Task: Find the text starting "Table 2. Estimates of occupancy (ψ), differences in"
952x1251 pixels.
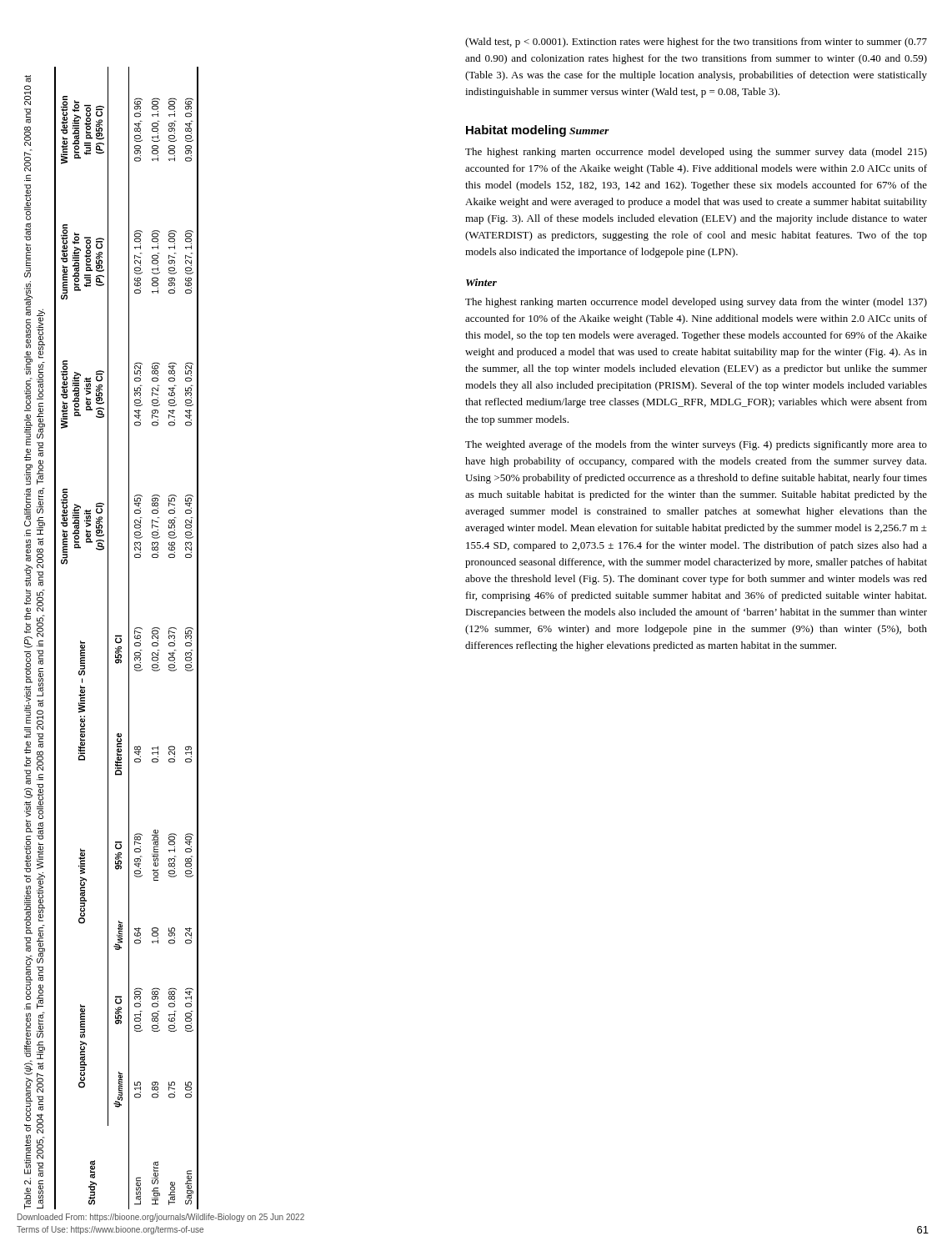Action: click(34, 642)
